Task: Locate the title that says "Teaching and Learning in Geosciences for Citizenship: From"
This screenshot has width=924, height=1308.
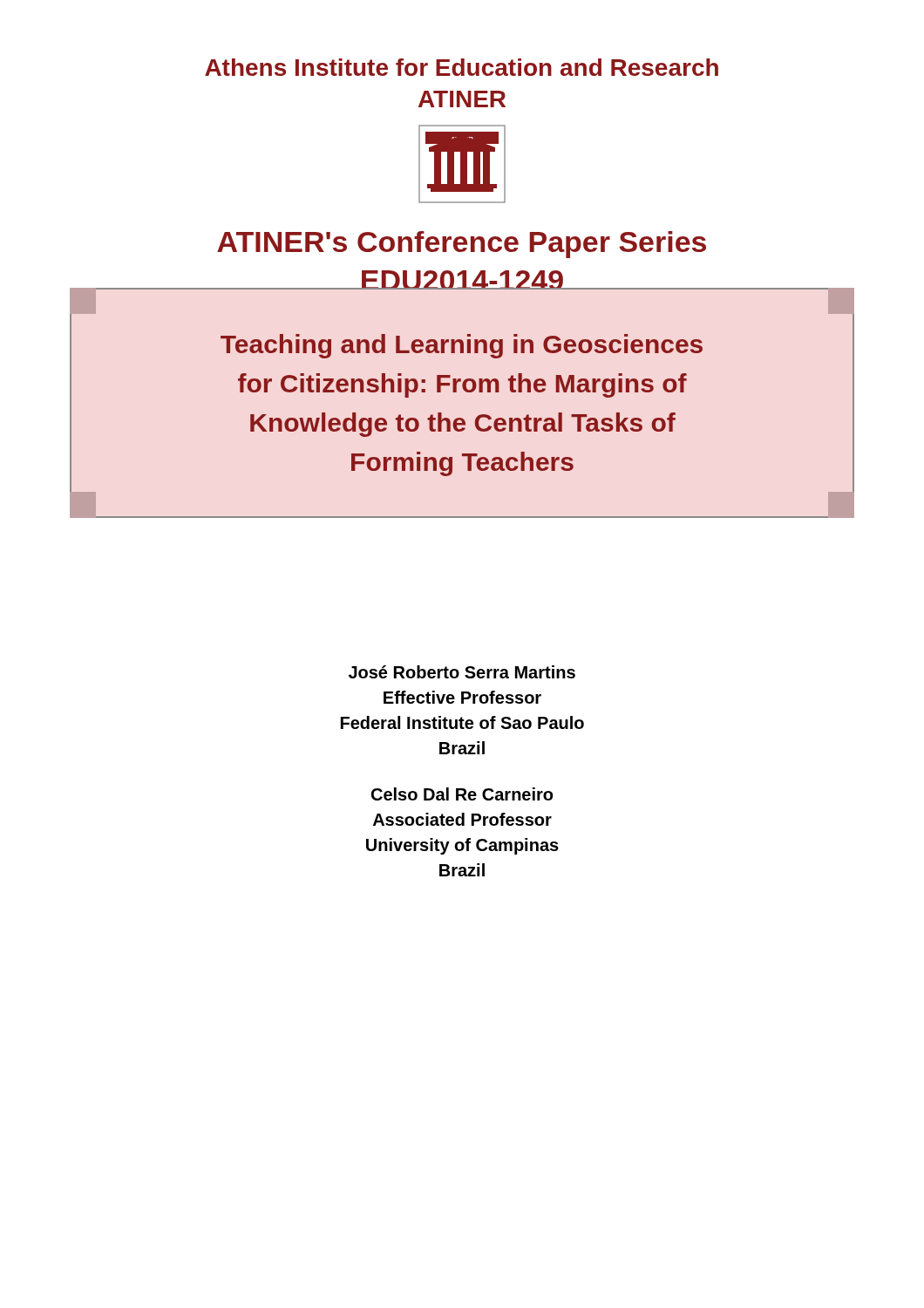Action: (x=462, y=403)
